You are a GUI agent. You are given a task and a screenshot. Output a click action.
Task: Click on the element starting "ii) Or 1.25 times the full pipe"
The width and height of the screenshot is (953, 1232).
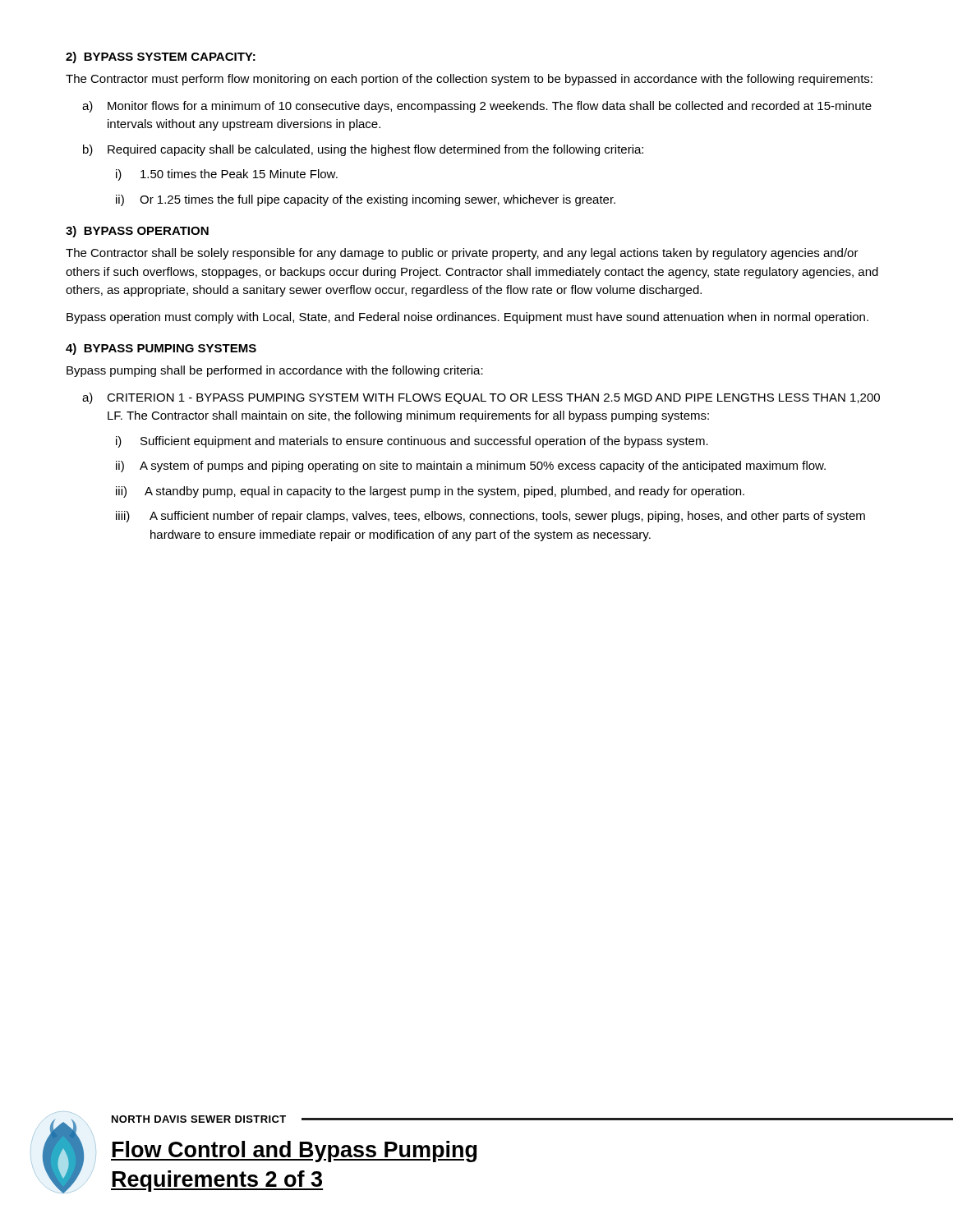[366, 199]
